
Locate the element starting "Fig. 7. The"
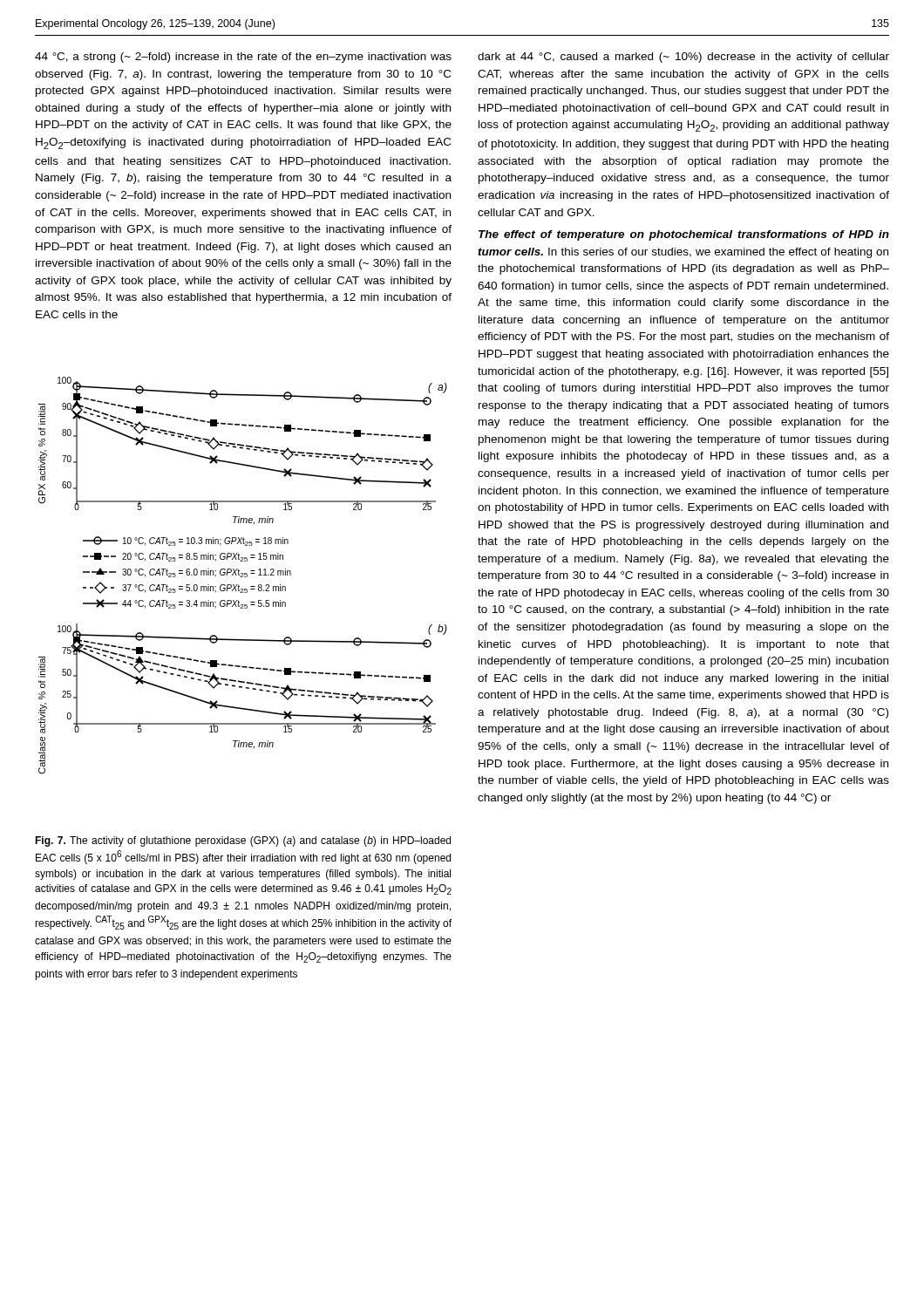click(243, 907)
